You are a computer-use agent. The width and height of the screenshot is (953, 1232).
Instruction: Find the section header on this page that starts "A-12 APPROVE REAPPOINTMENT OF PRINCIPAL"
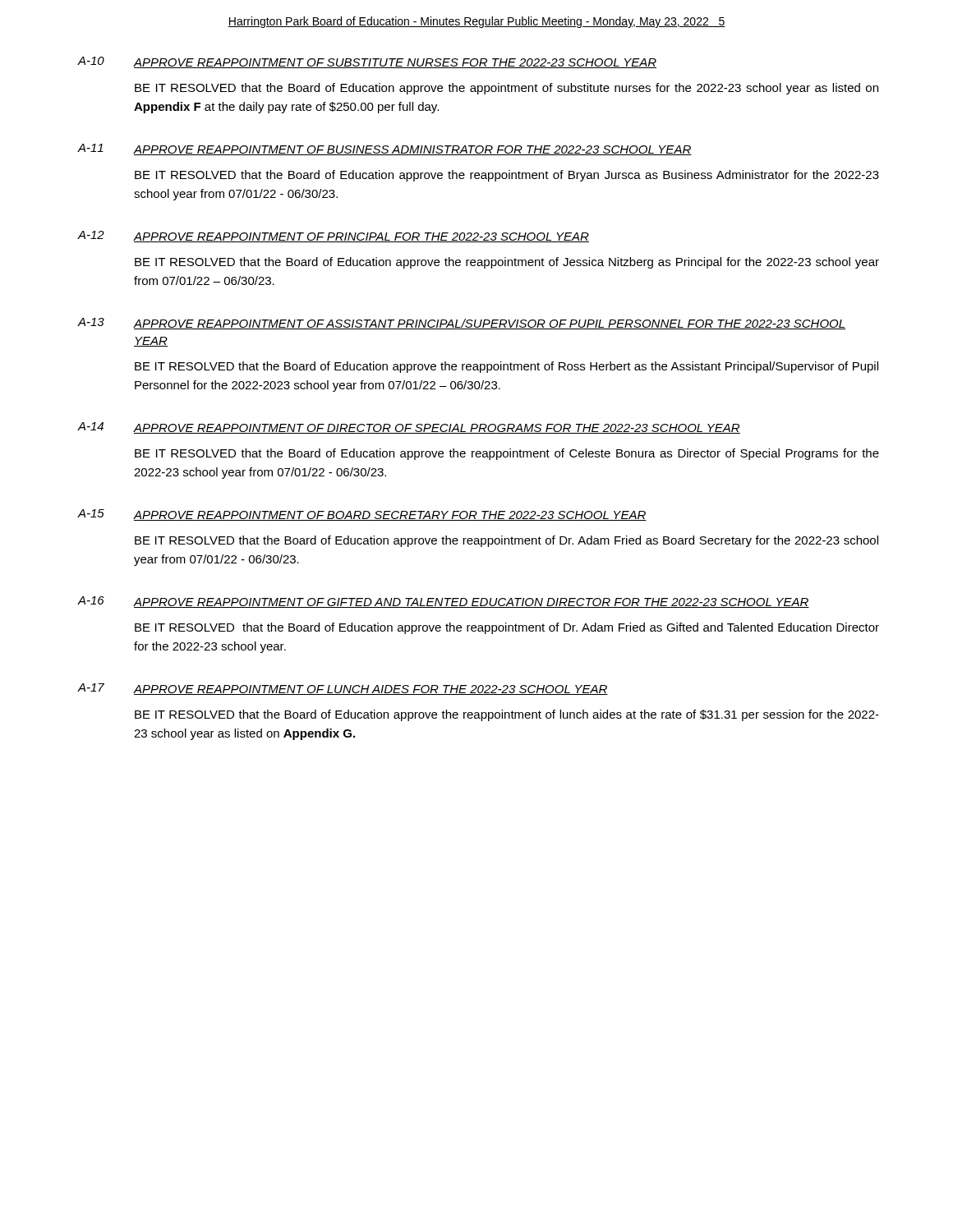pyautogui.click(x=479, y=259)
